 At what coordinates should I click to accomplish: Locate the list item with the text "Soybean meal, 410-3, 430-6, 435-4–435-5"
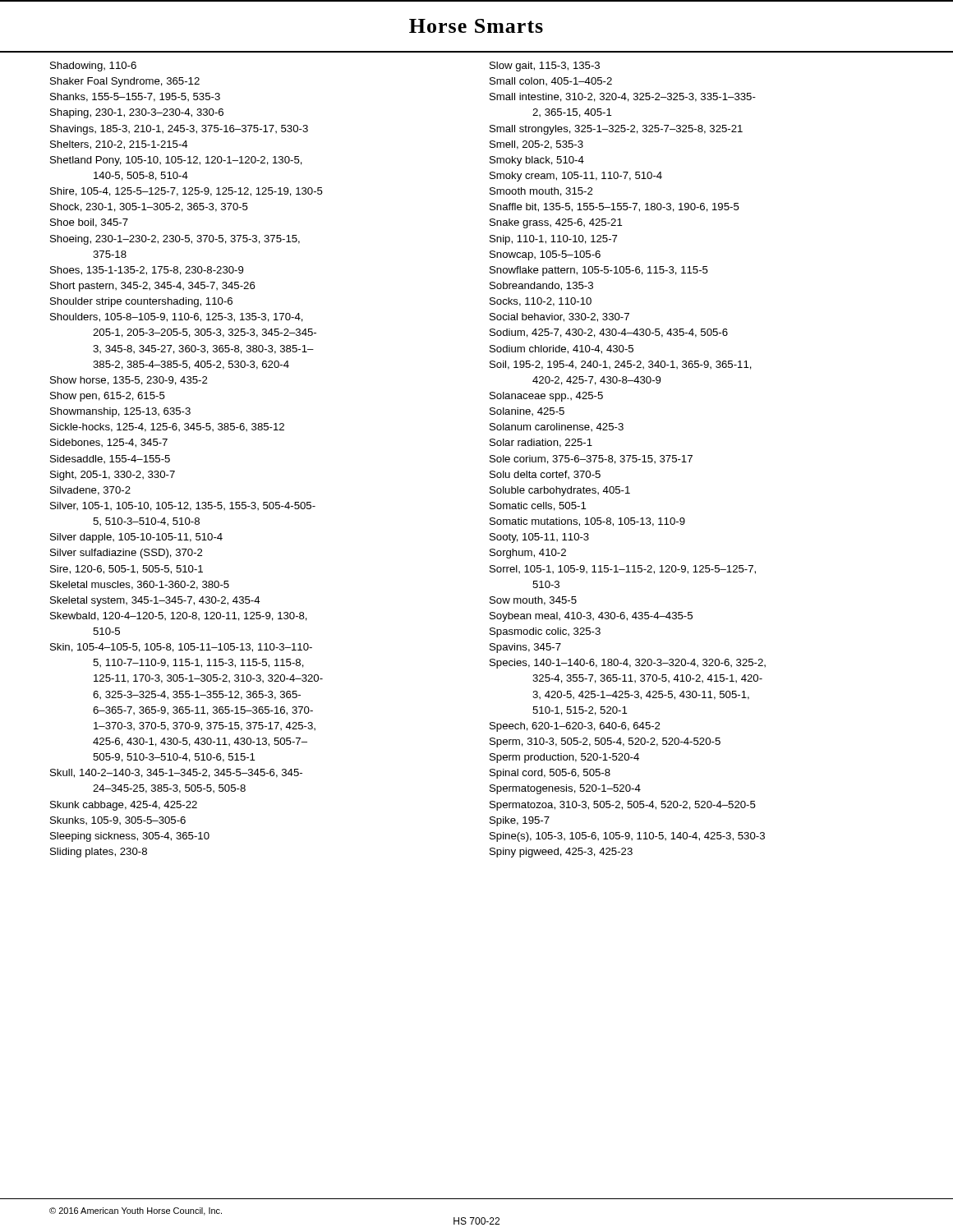591,616
